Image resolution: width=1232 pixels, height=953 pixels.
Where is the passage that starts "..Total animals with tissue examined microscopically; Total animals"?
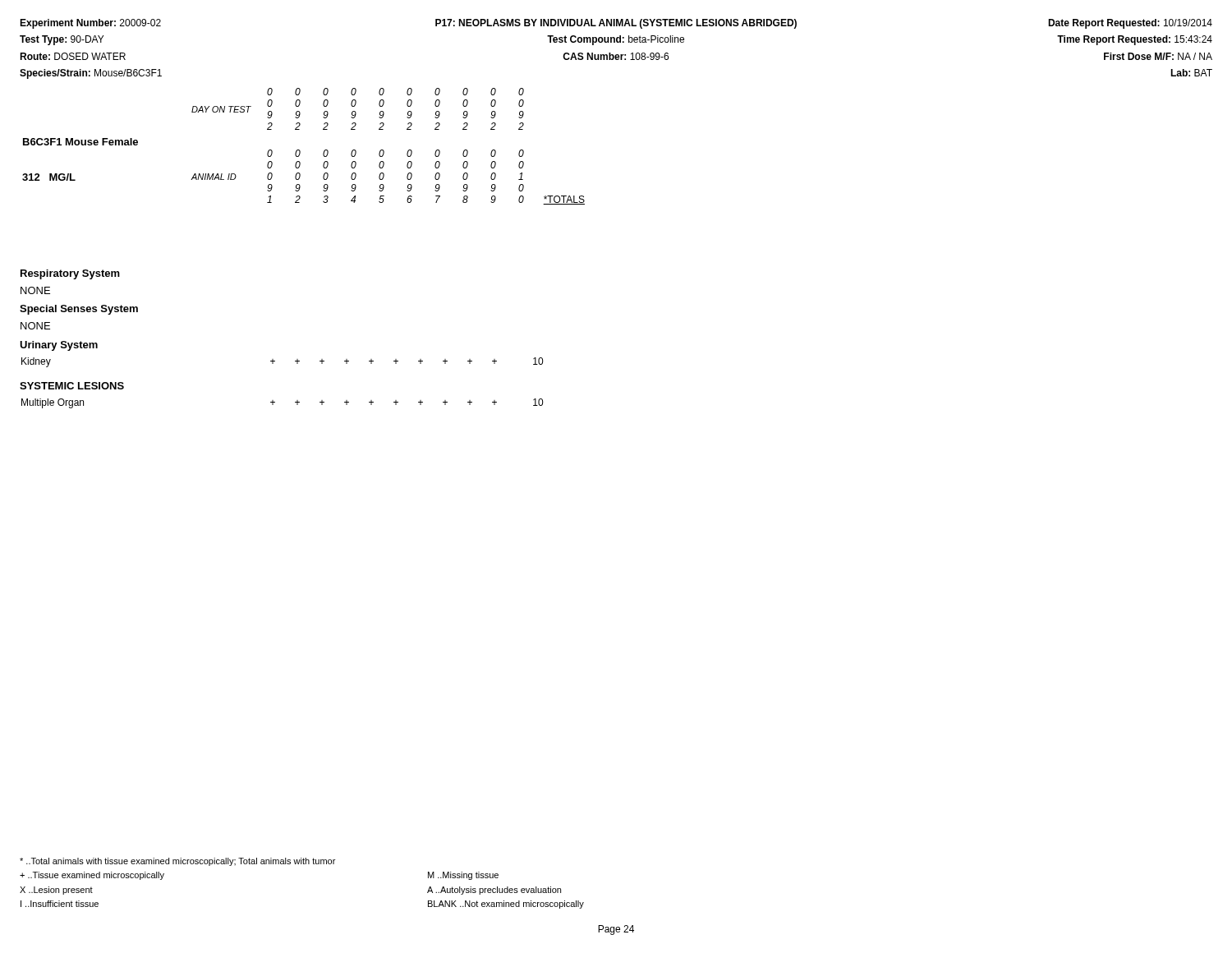[177, 862]
